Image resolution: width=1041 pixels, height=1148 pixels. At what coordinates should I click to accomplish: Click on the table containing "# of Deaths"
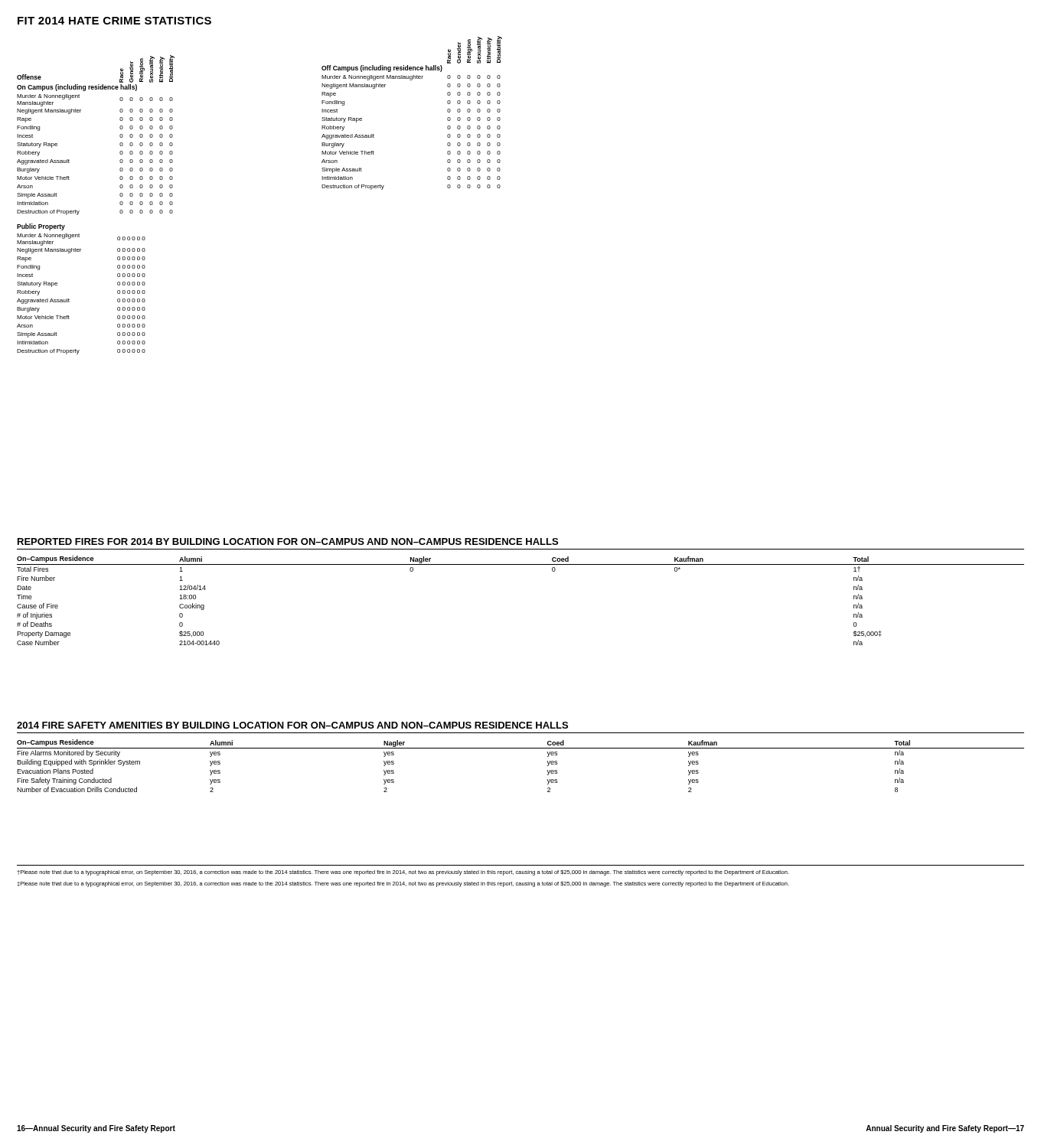[x=520, y=601]
